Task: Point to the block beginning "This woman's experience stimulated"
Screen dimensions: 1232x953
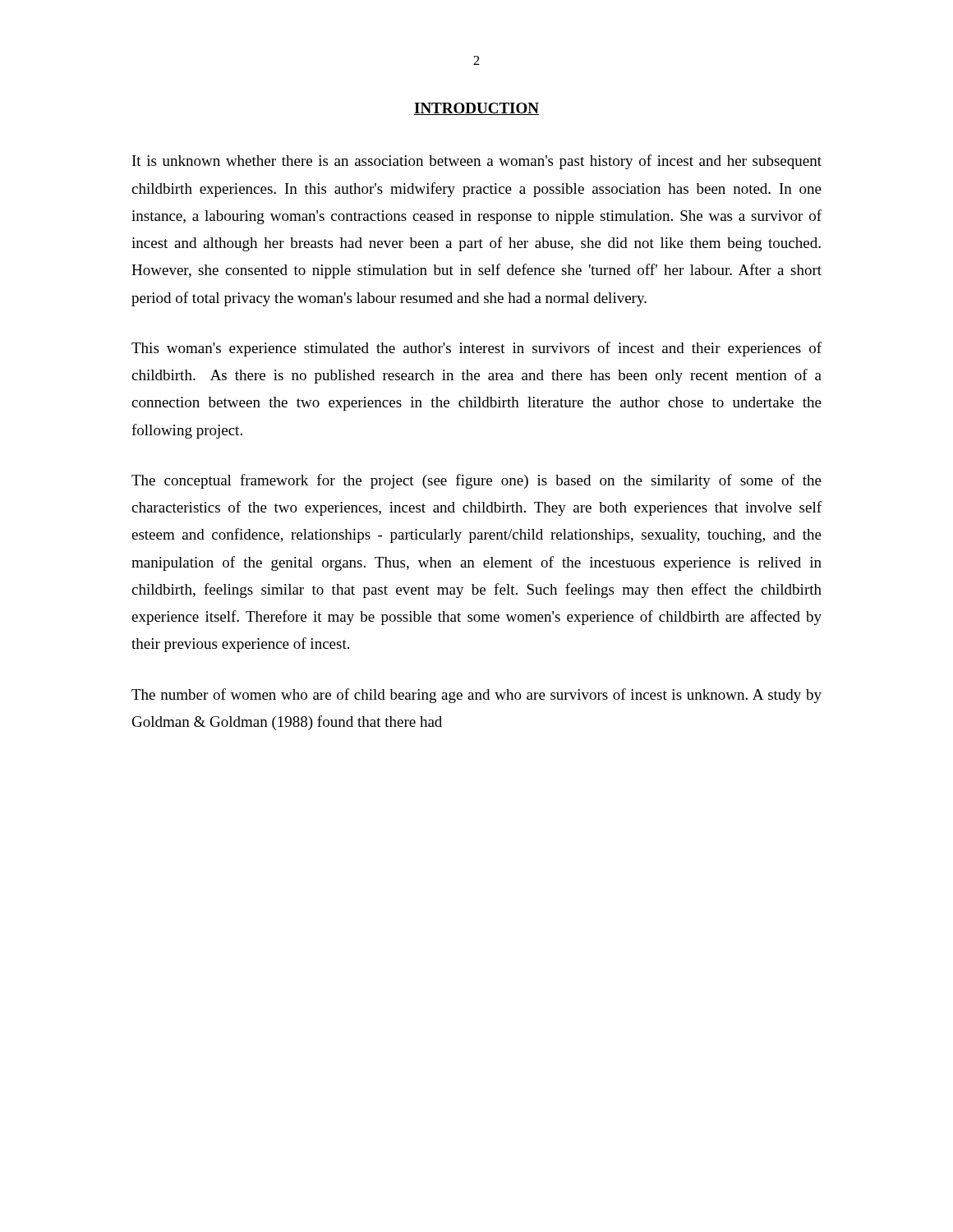Action: 476,389
